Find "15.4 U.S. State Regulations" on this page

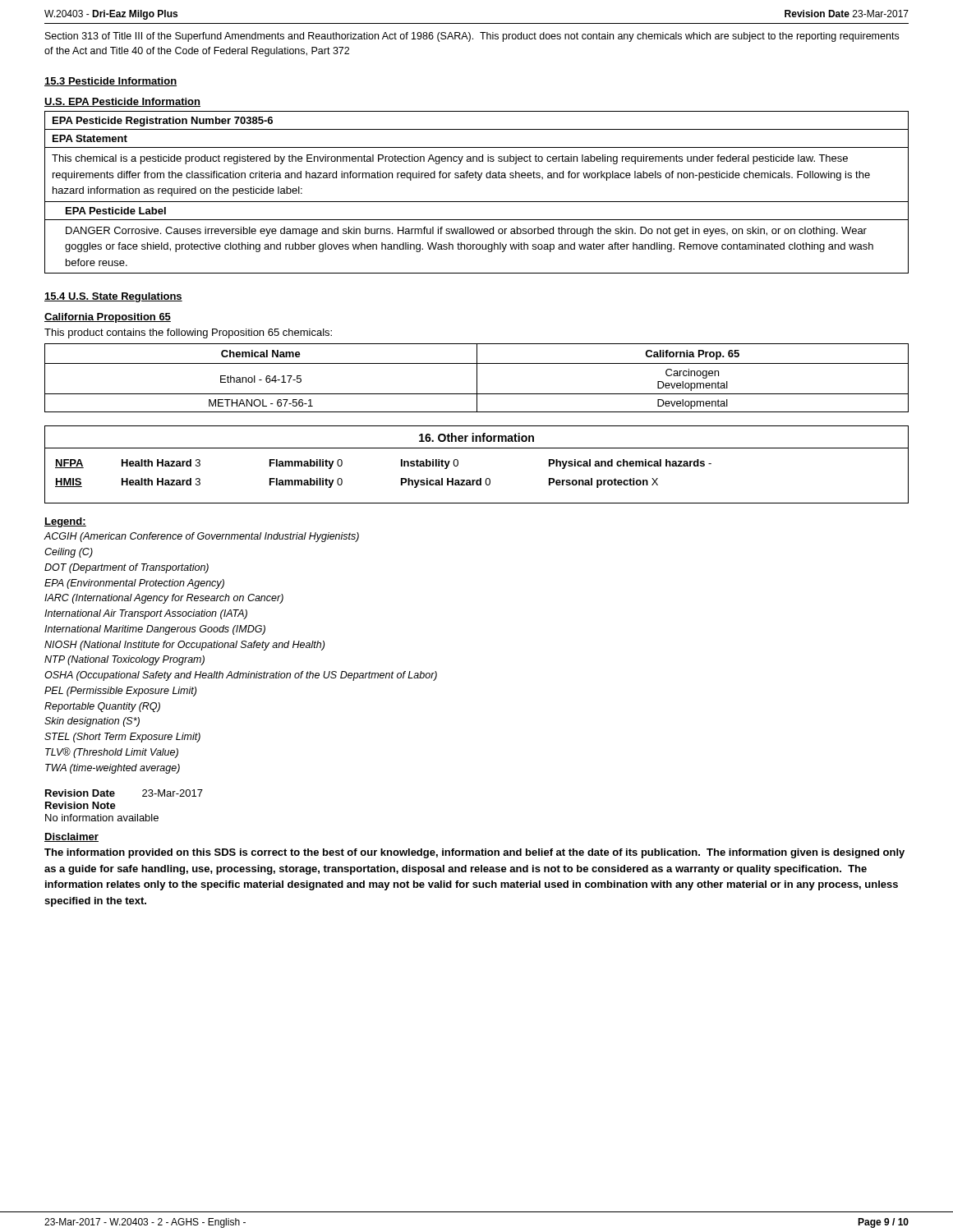click(113, 296)
